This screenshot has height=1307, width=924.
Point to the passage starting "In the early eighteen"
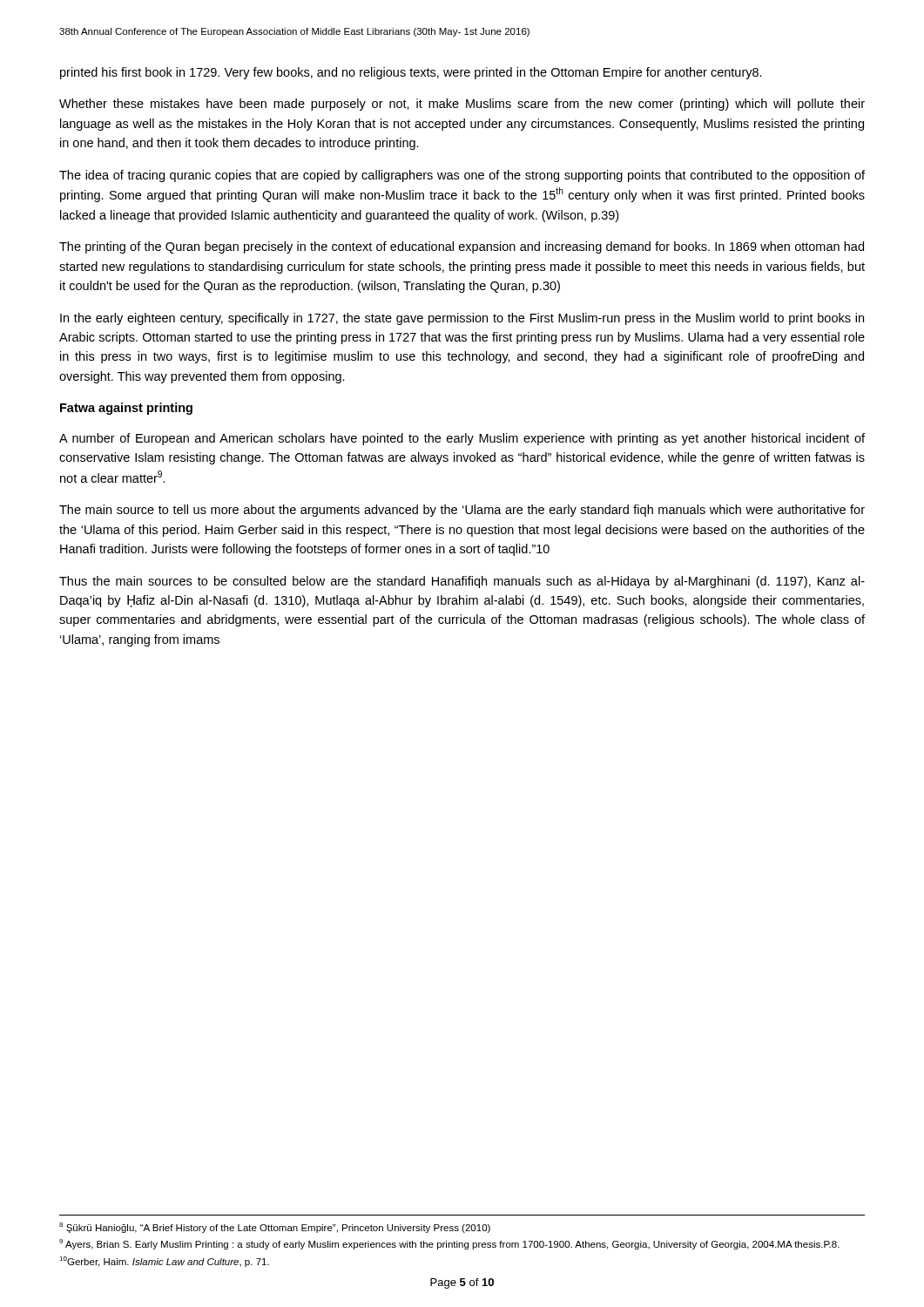click(x=462, y=347)
